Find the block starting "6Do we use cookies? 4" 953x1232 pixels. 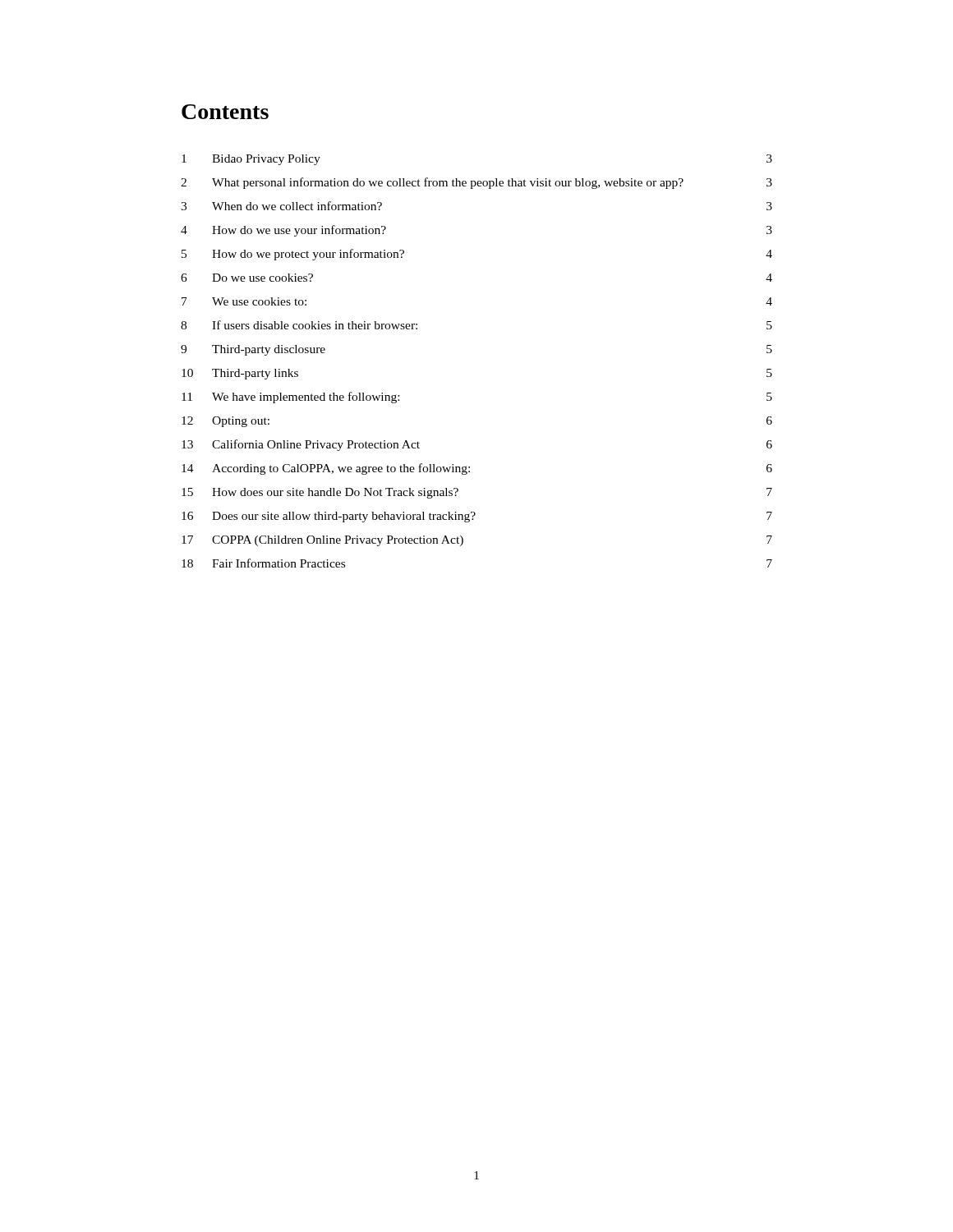(262, 276)
